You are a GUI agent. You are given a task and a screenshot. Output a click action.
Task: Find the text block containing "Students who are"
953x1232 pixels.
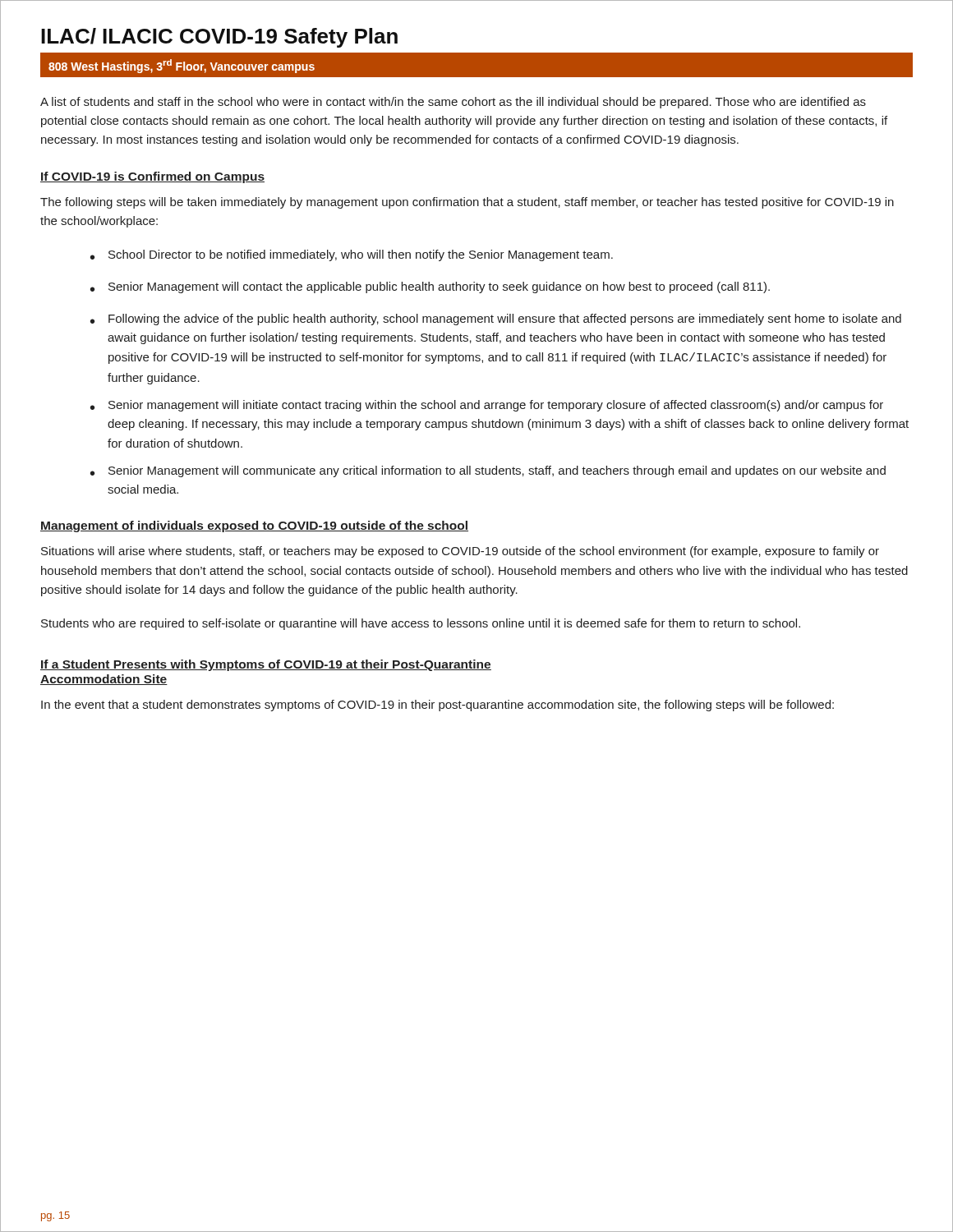click(x=421, y=623)
